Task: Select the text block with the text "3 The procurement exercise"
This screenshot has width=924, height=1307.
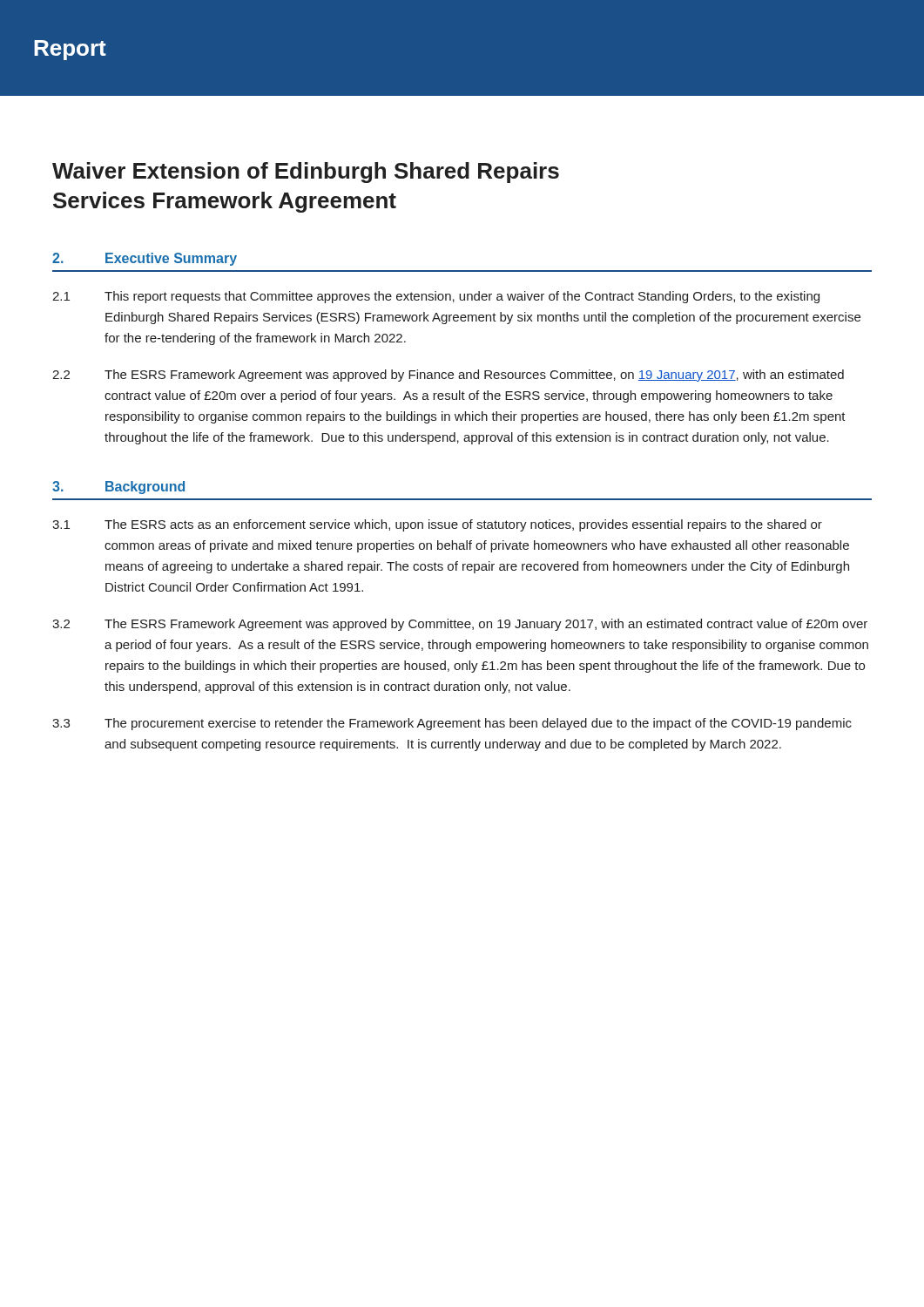Action: (x=462, y=733)
